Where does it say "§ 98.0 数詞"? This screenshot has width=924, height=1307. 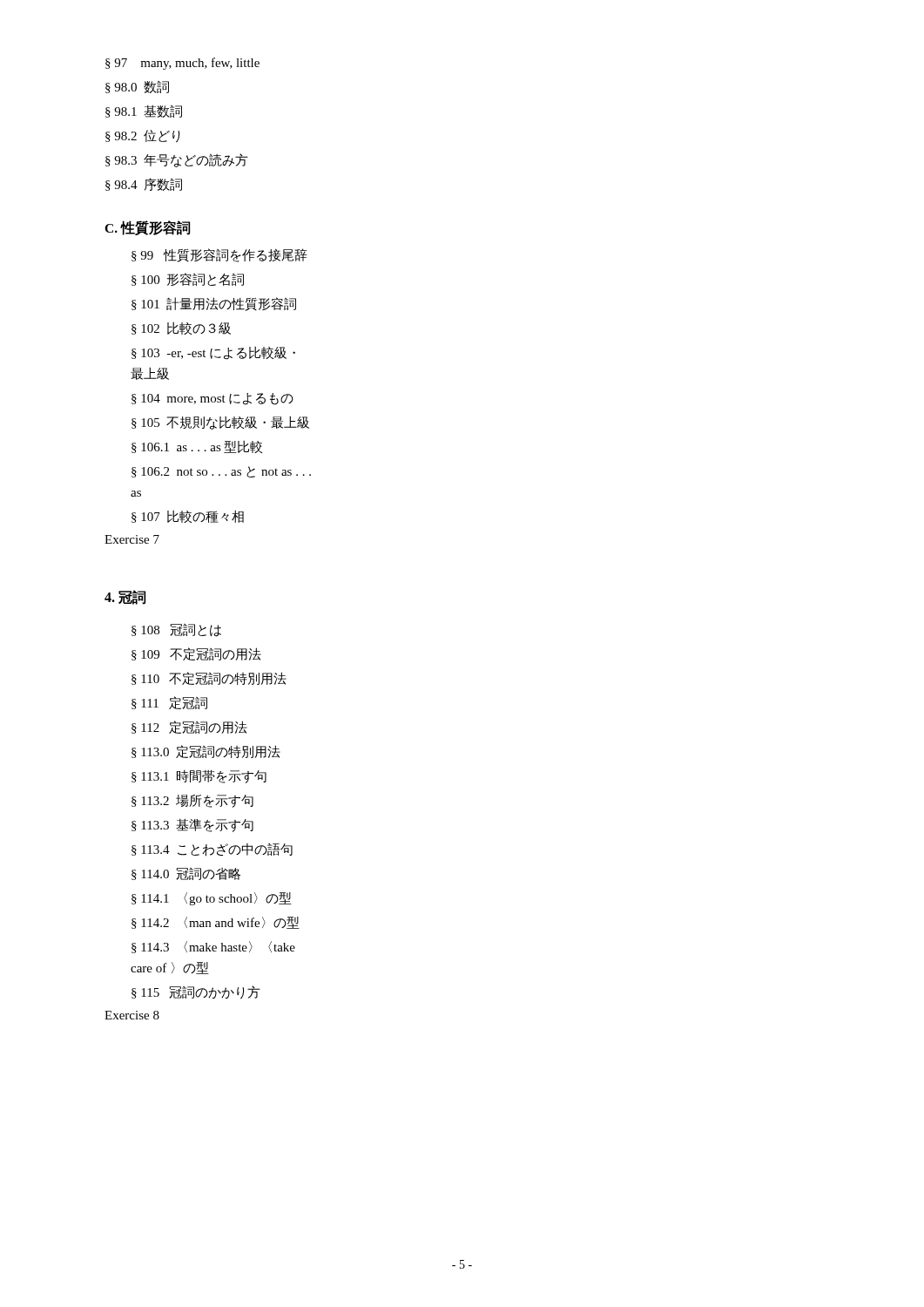point(137,87)
